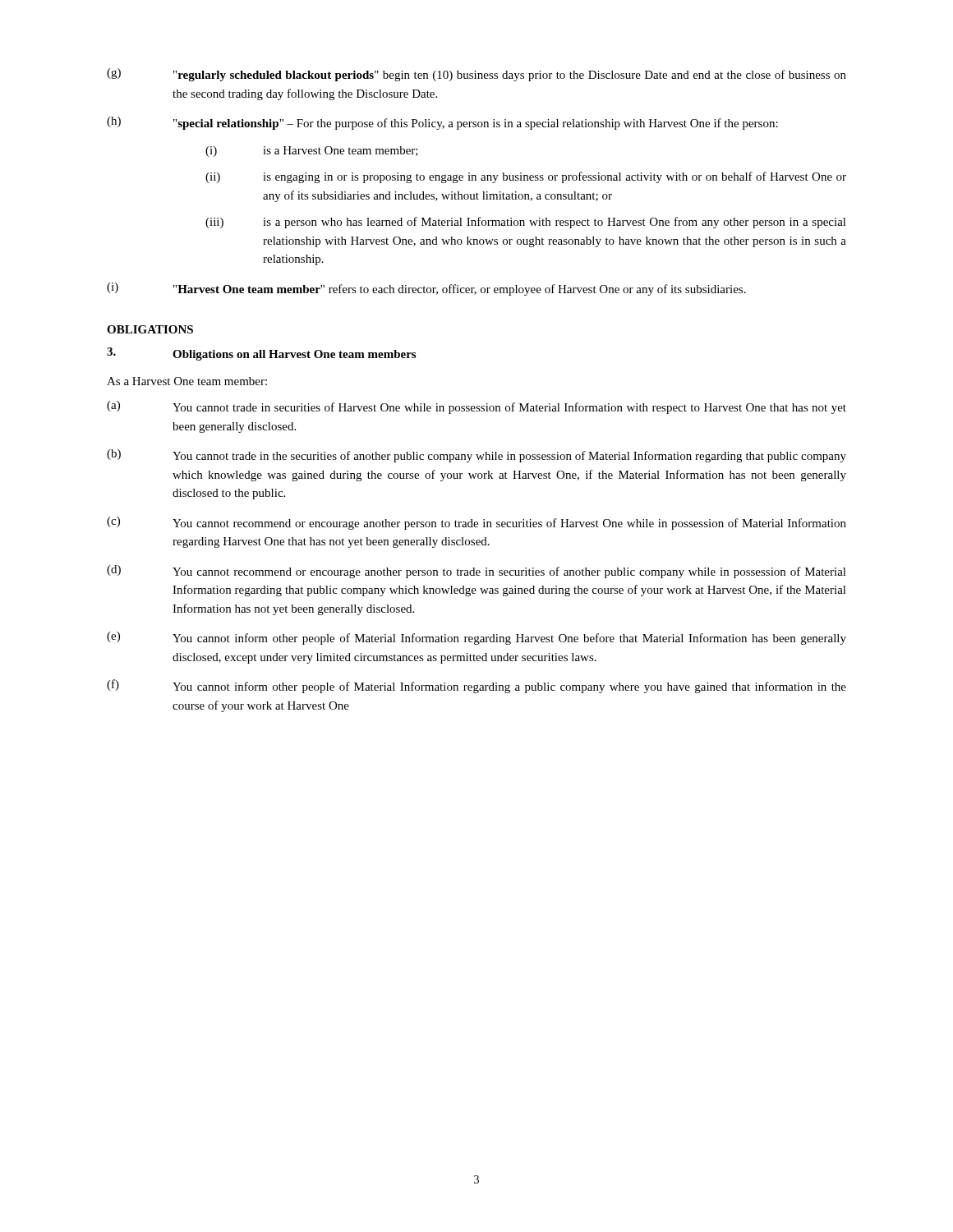Point to the region starting "(g) "regularly scheduled"

[476, 84]
